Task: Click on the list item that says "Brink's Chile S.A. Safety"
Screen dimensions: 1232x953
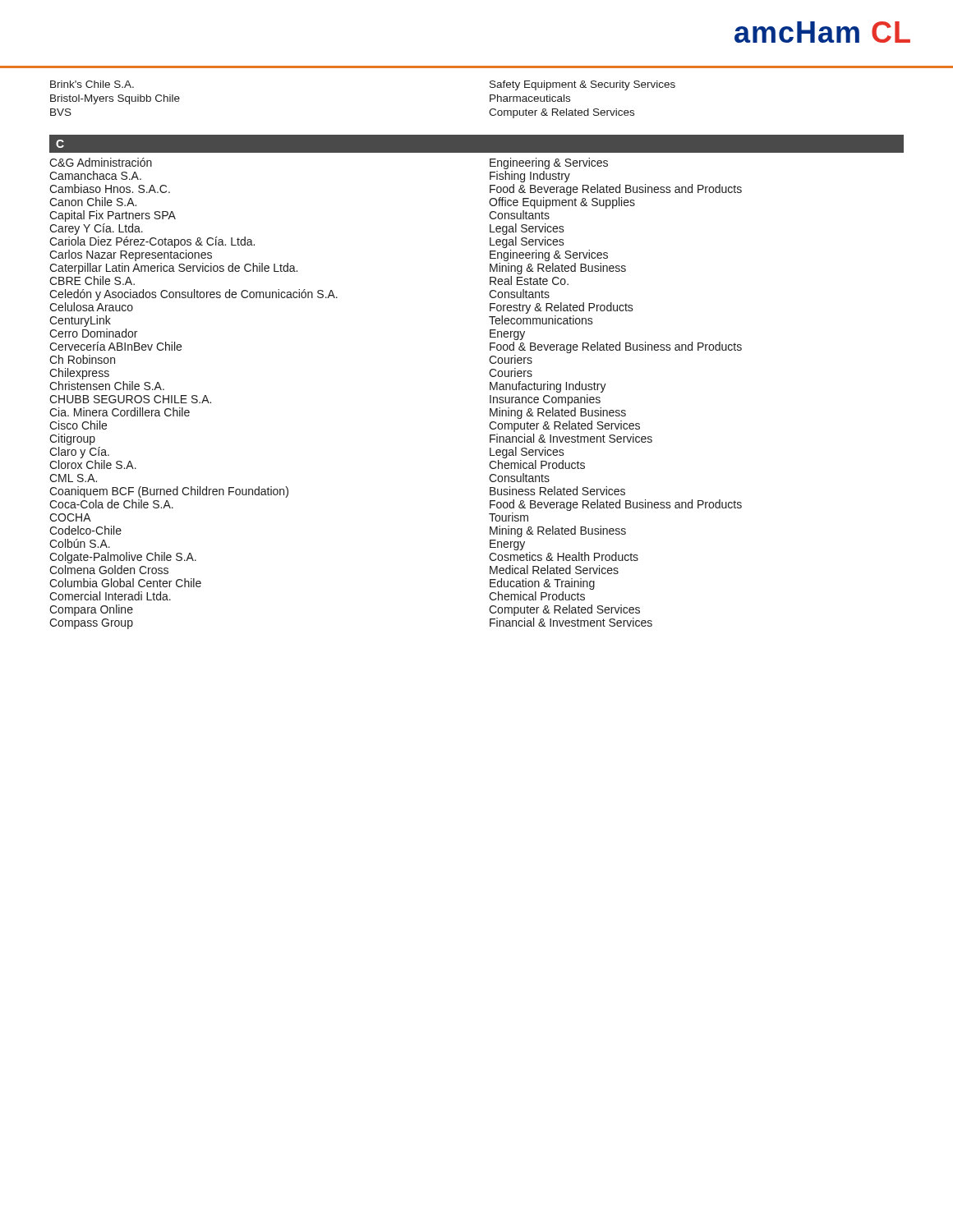Action: 88,87
